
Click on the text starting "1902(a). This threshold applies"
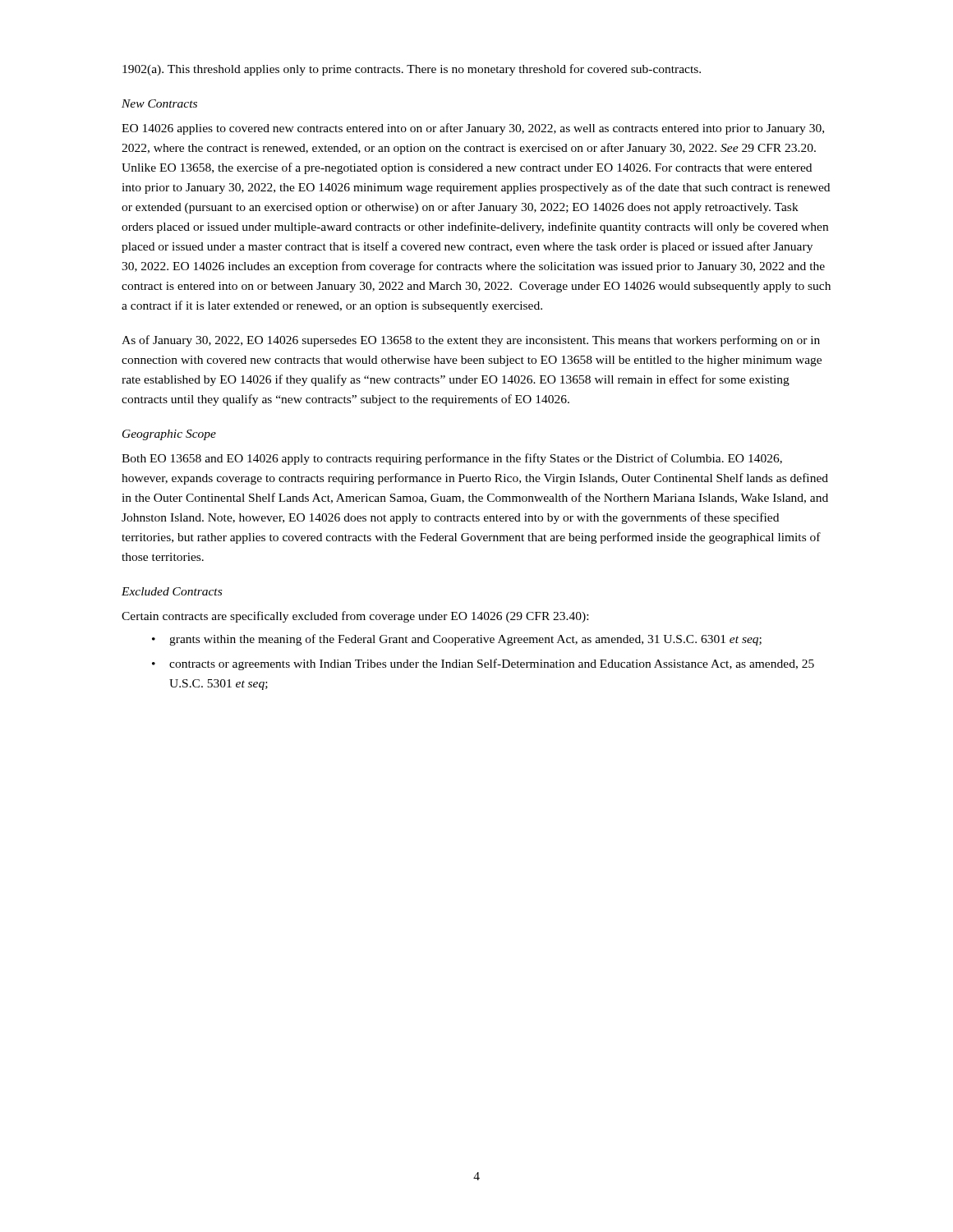(x=476, y=69)
